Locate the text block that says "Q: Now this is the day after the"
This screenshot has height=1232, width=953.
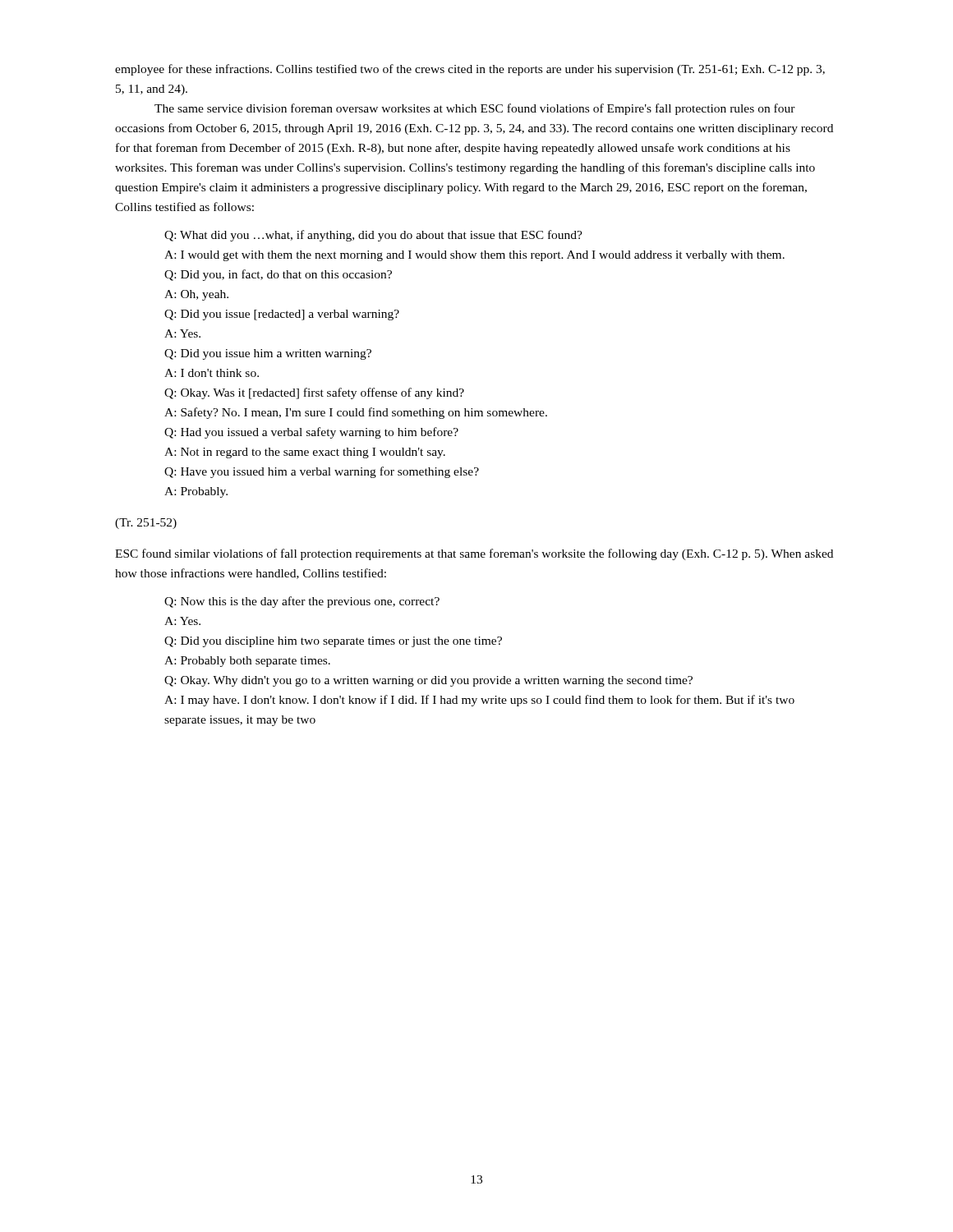point(302,602)
